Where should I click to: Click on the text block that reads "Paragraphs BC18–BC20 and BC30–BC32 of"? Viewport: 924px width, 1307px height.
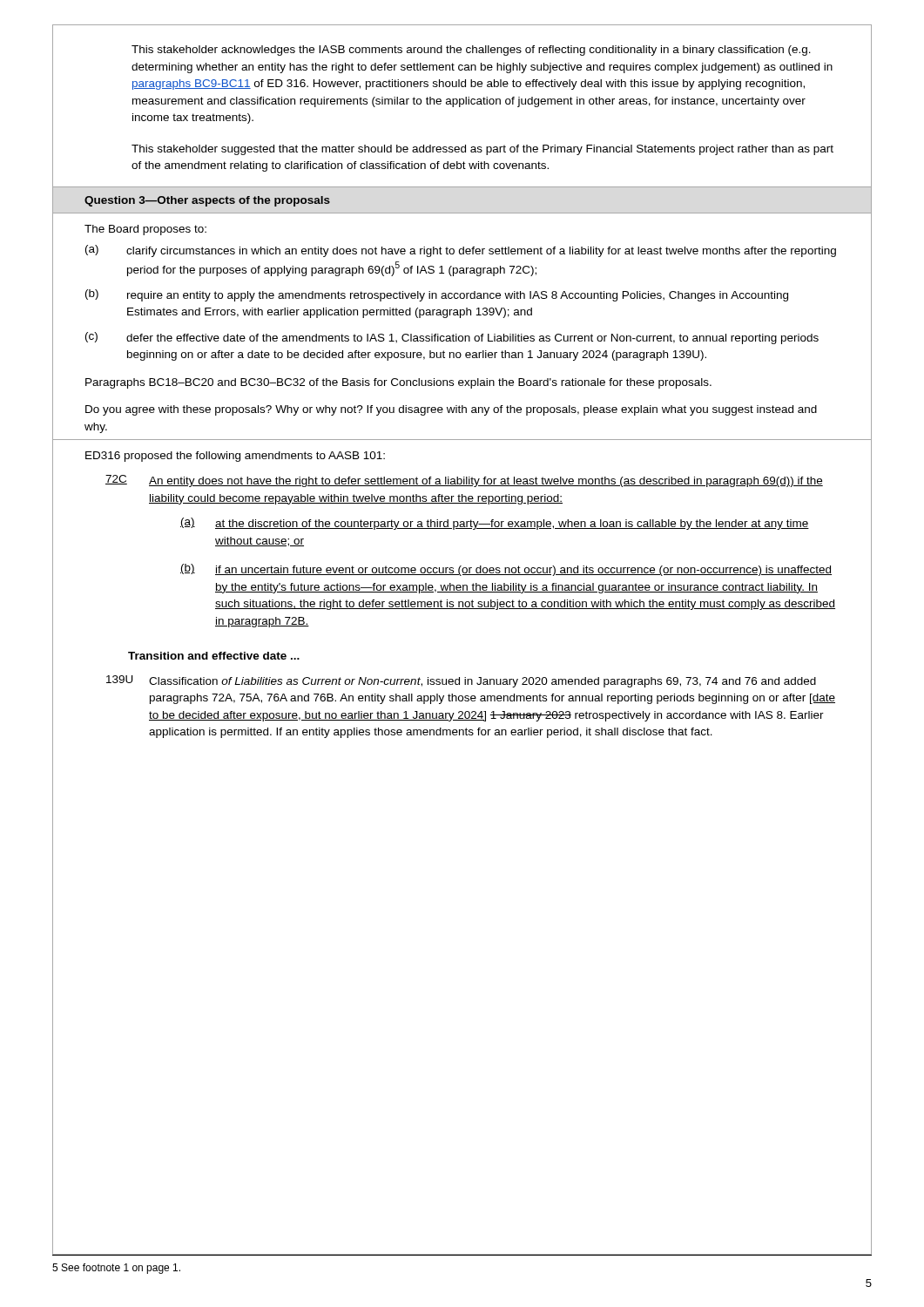(x=398, y=382)
